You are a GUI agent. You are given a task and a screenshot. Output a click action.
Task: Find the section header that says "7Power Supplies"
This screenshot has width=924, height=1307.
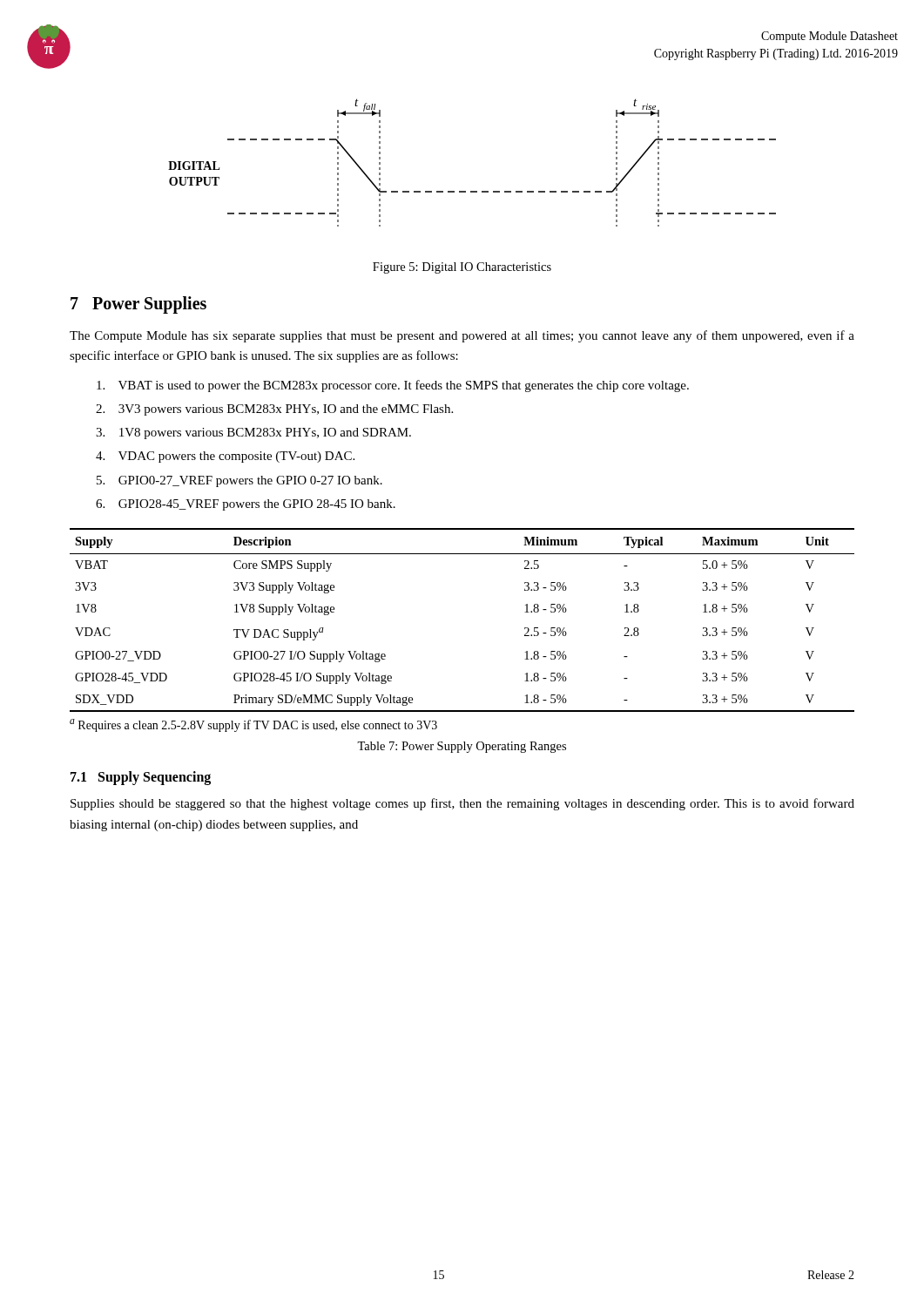[138, 303]
